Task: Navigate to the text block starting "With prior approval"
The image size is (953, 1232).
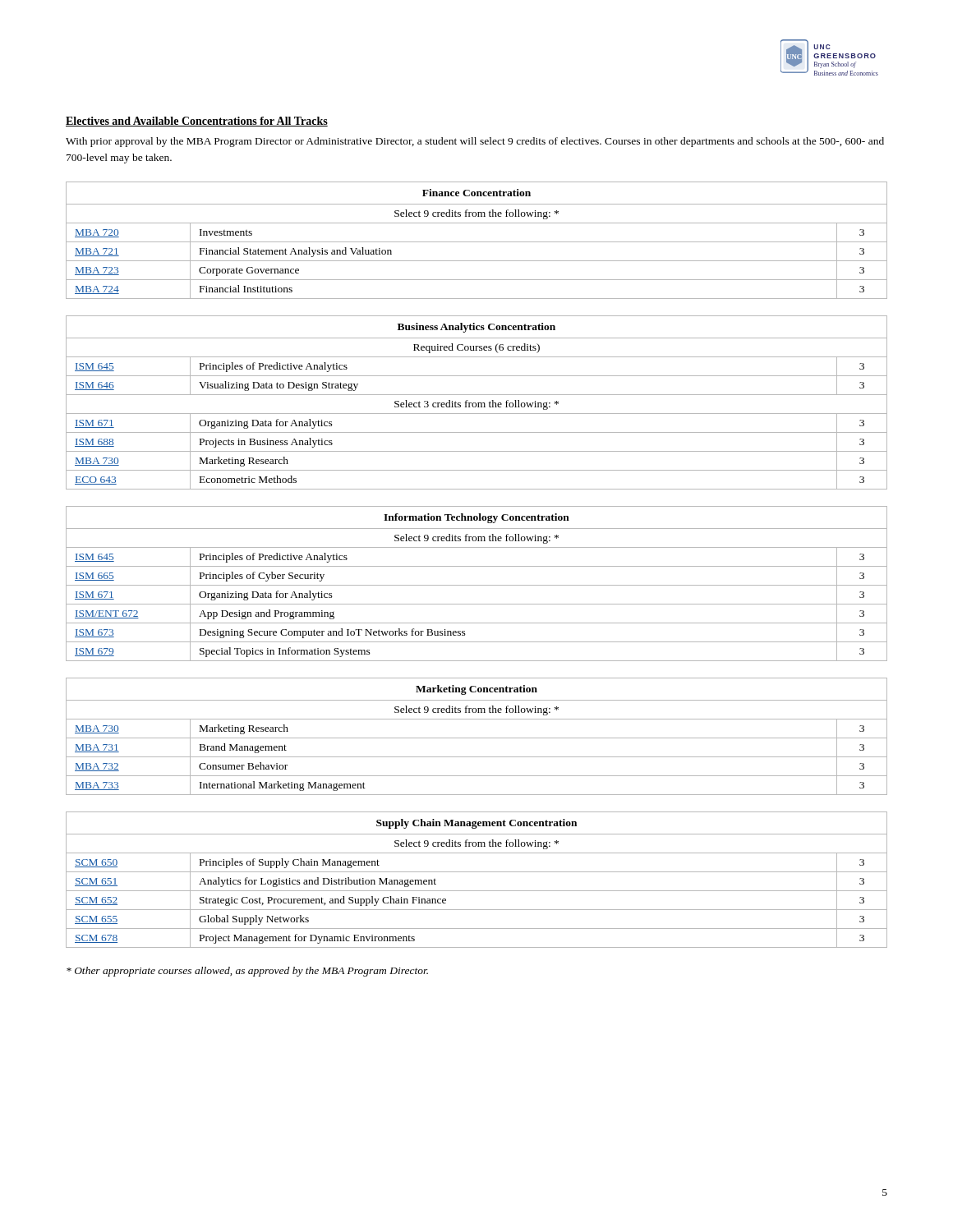Action: click(475, 149)
